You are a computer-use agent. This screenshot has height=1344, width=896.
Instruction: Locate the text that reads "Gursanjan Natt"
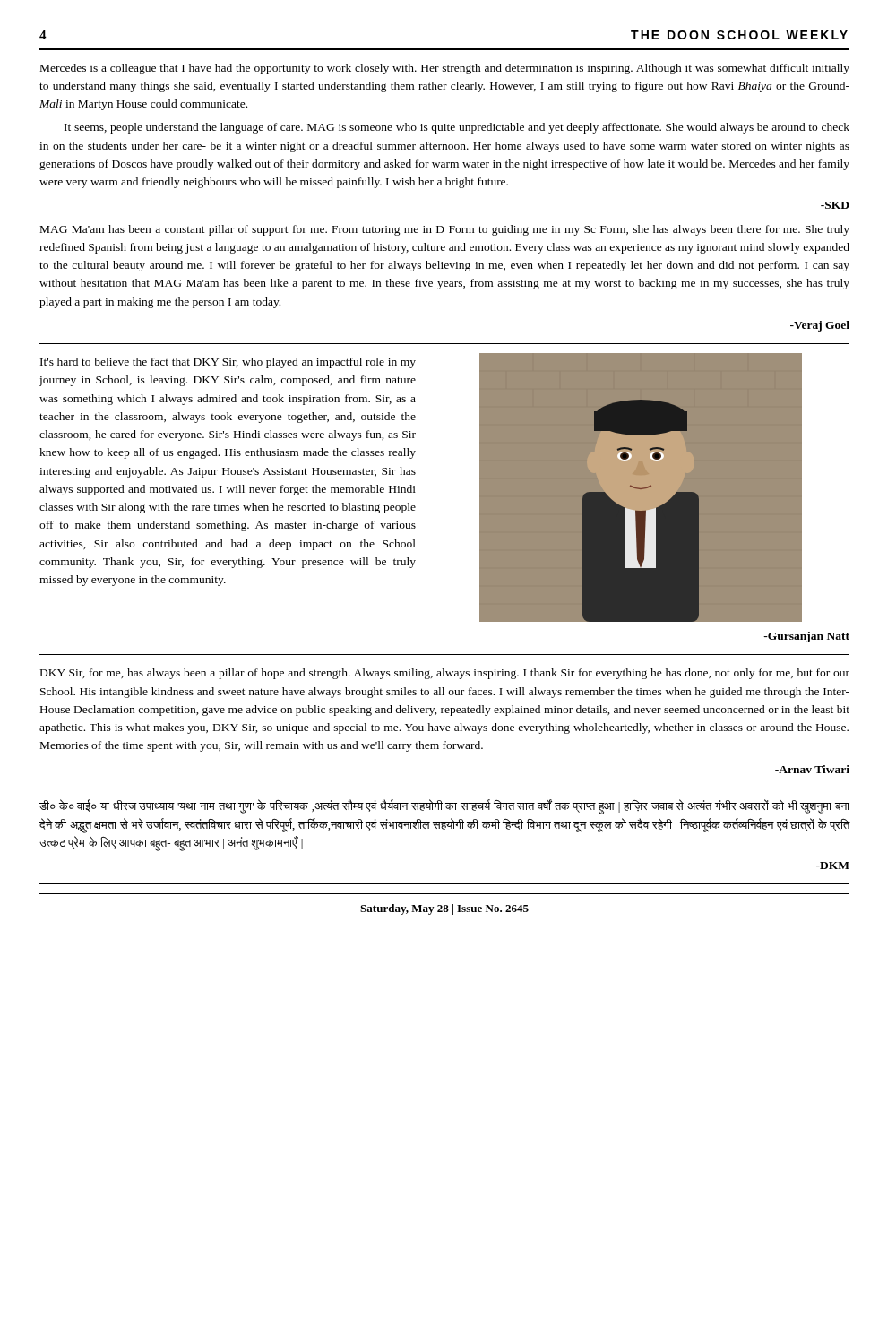(x=807, y=636)
